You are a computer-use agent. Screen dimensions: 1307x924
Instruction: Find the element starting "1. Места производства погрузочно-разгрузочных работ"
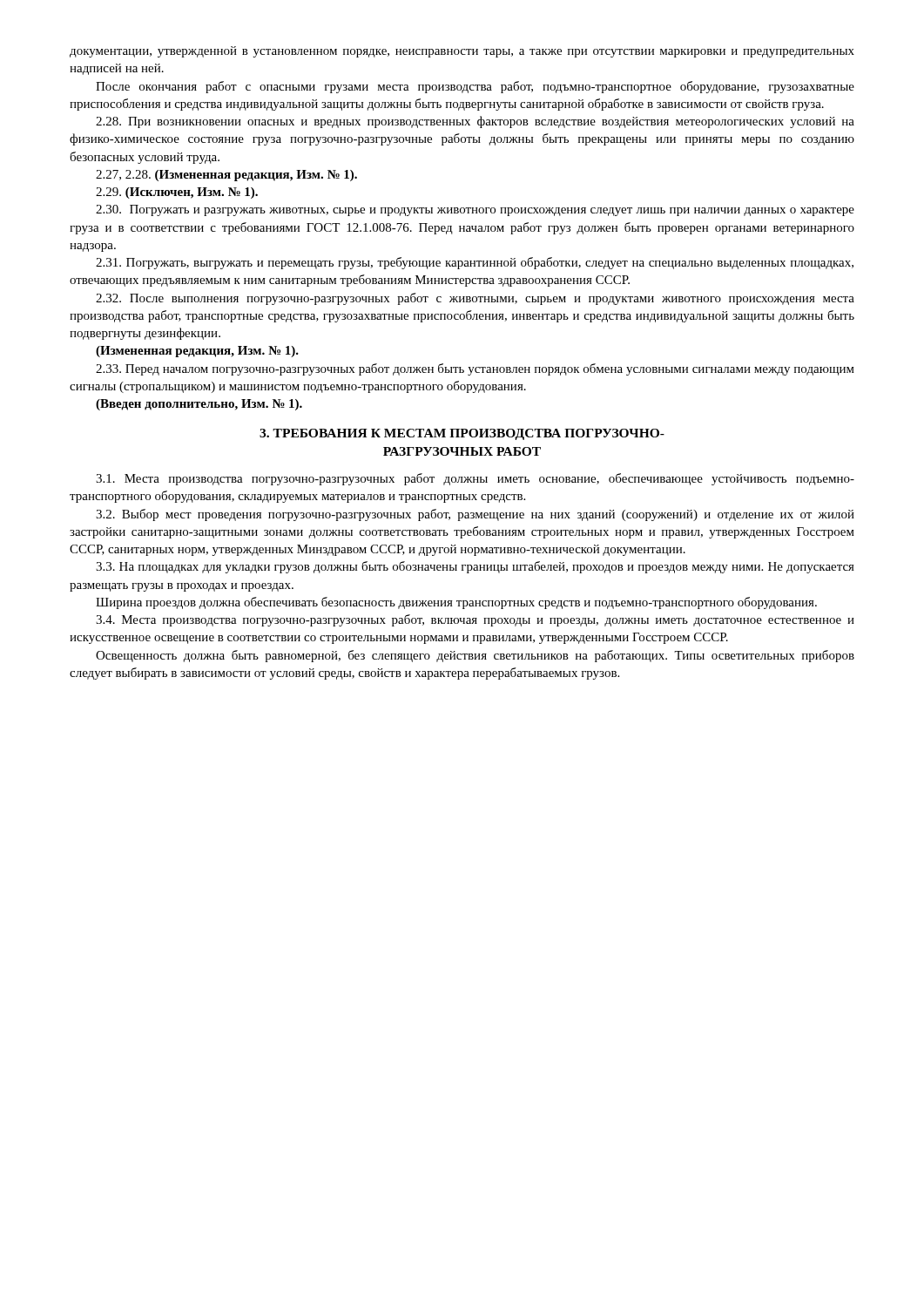[x=462, y=487]
